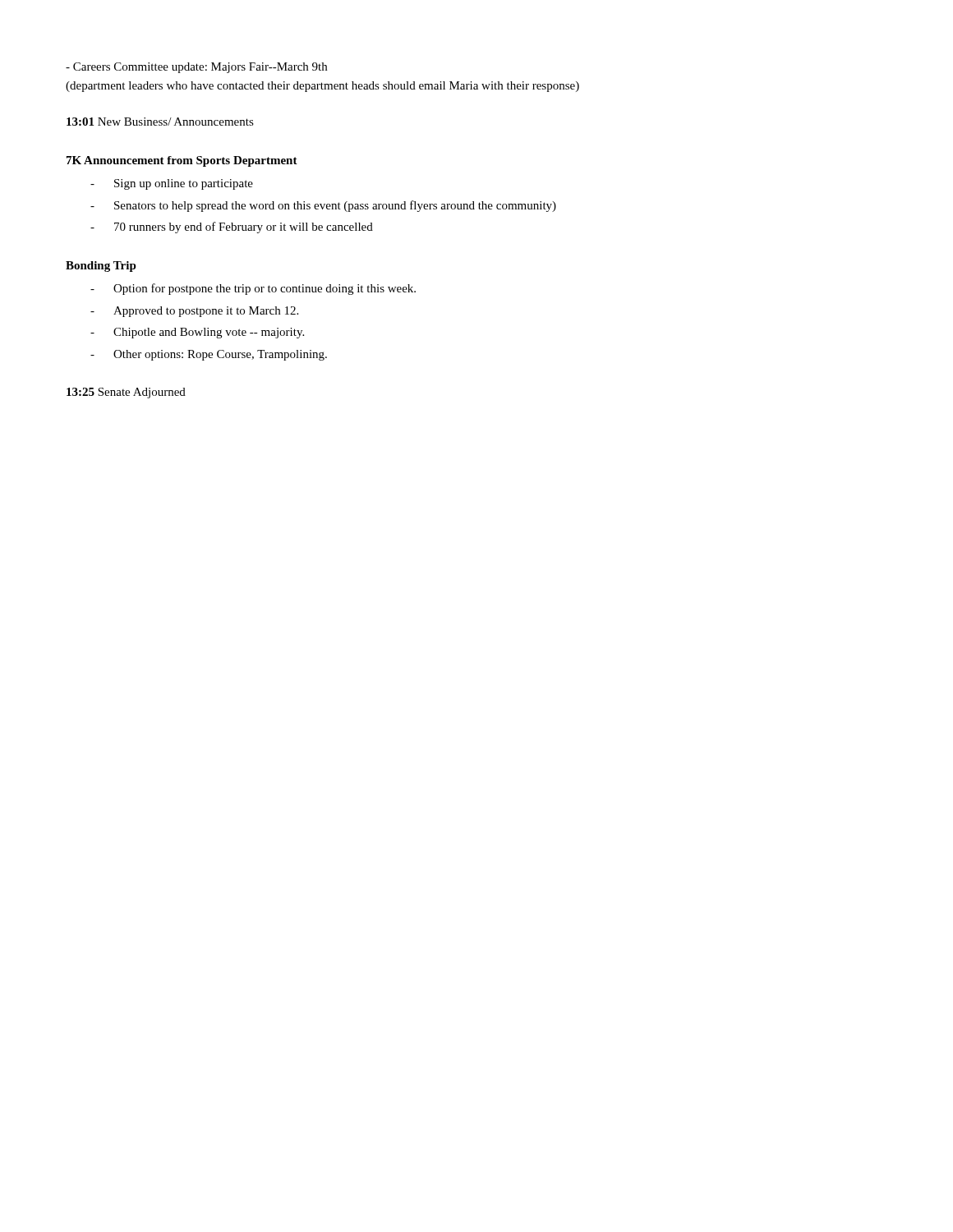
Task: Click on the passage starting "7K Announcement from Sports Department"
Action: tap(181, 160)
